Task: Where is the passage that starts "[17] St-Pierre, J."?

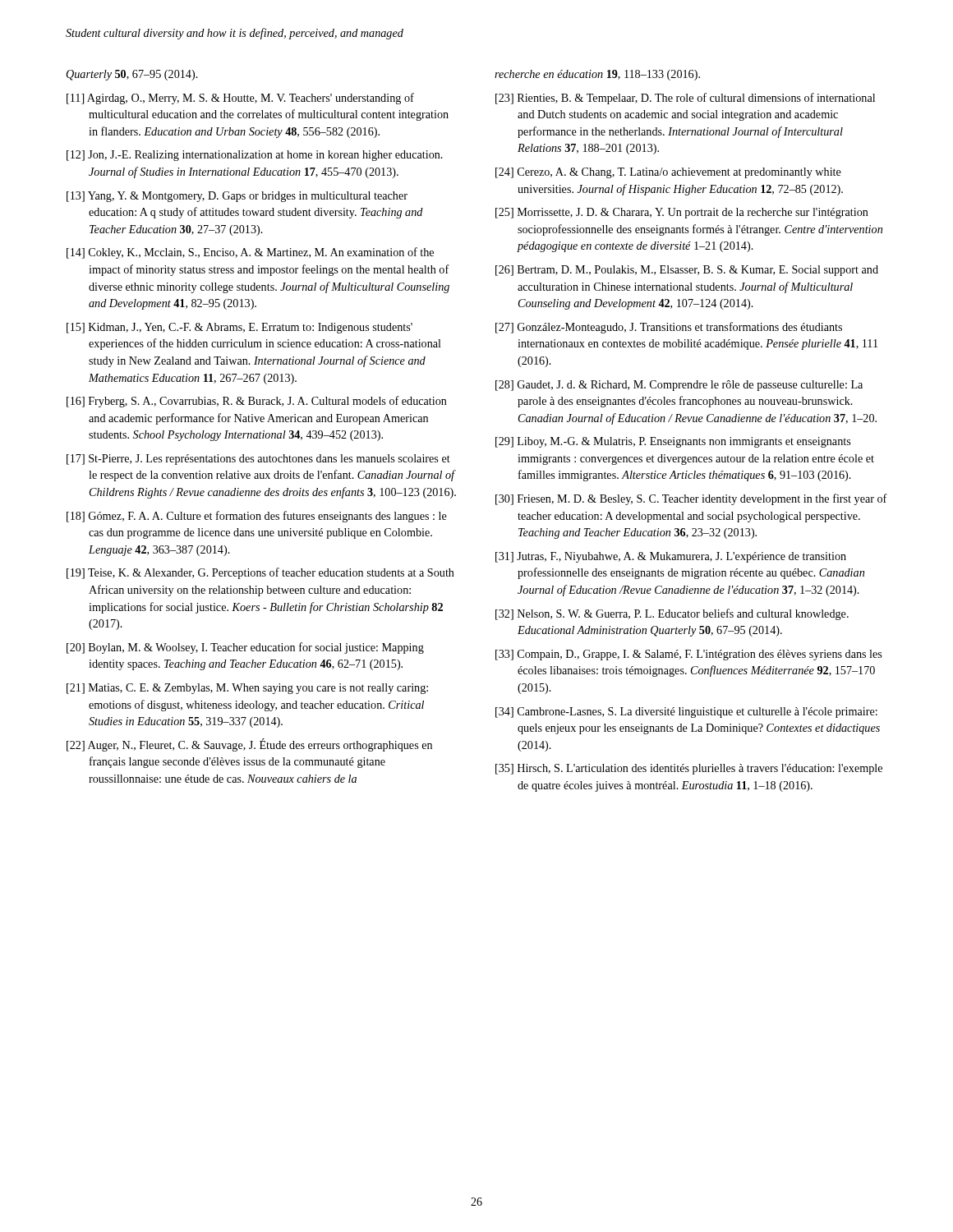Action: click(262, 475)
